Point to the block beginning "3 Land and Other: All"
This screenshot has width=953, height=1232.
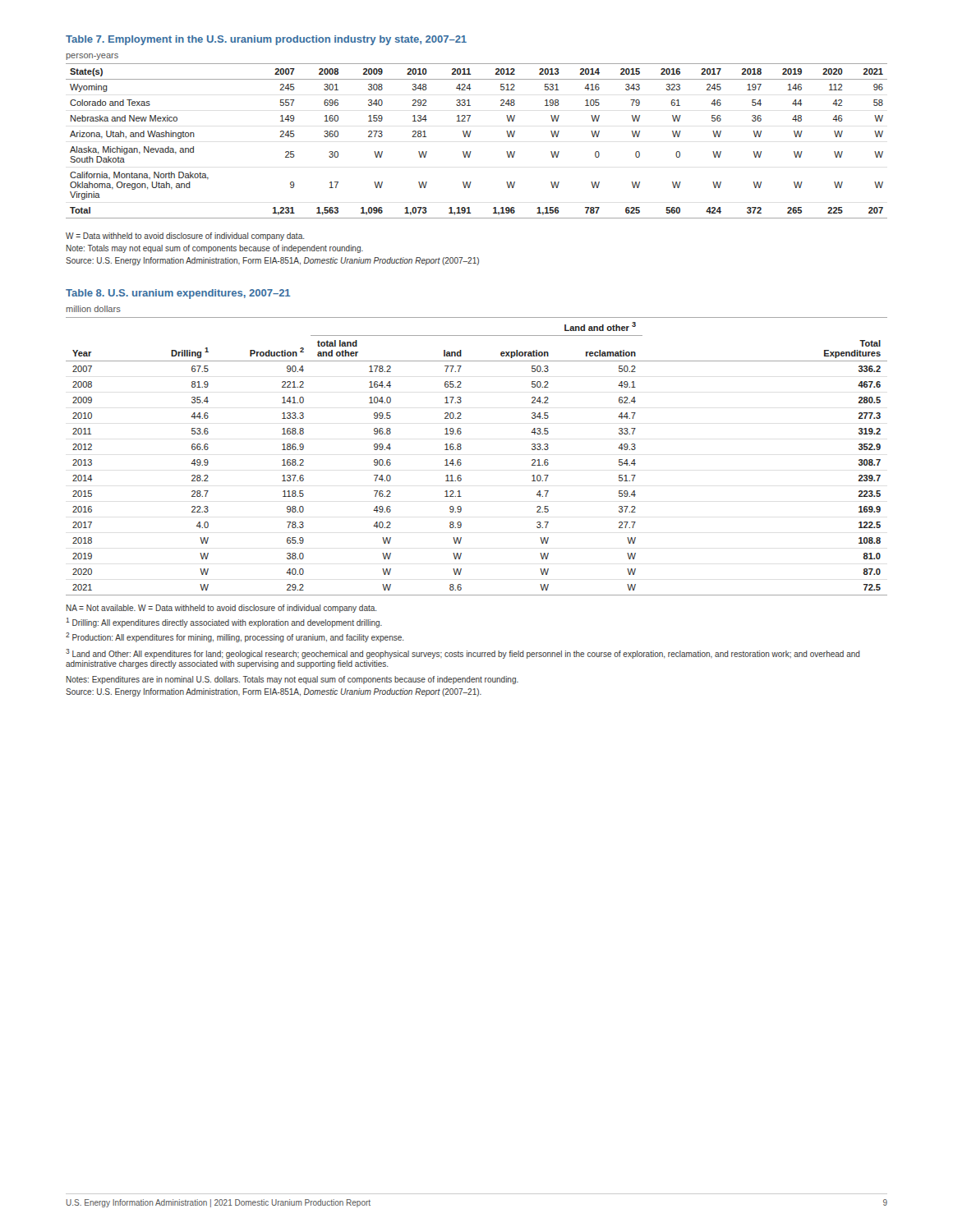[x=463, y=658]
